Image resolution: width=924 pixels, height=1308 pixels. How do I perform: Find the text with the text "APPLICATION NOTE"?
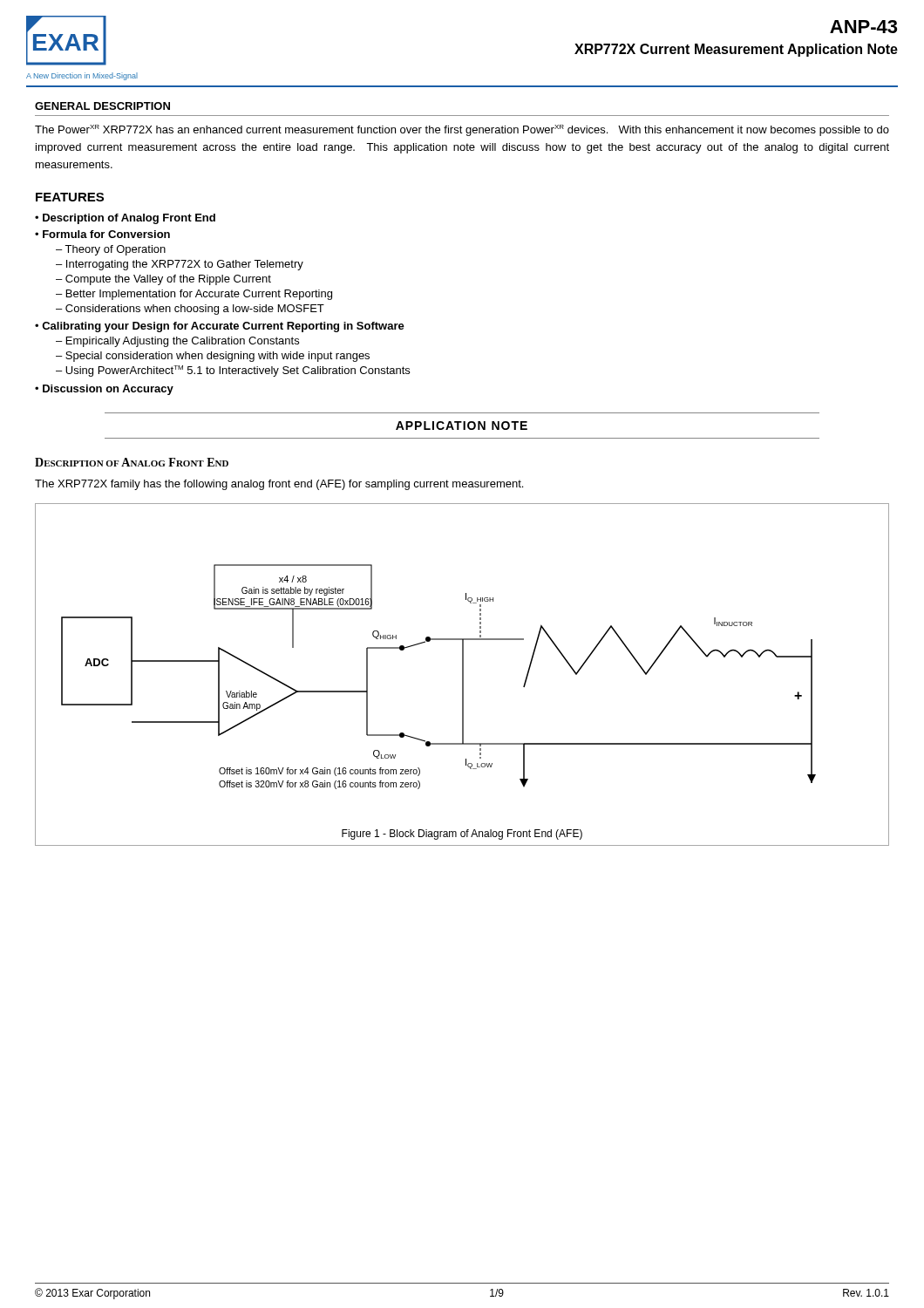coord(462,425)
